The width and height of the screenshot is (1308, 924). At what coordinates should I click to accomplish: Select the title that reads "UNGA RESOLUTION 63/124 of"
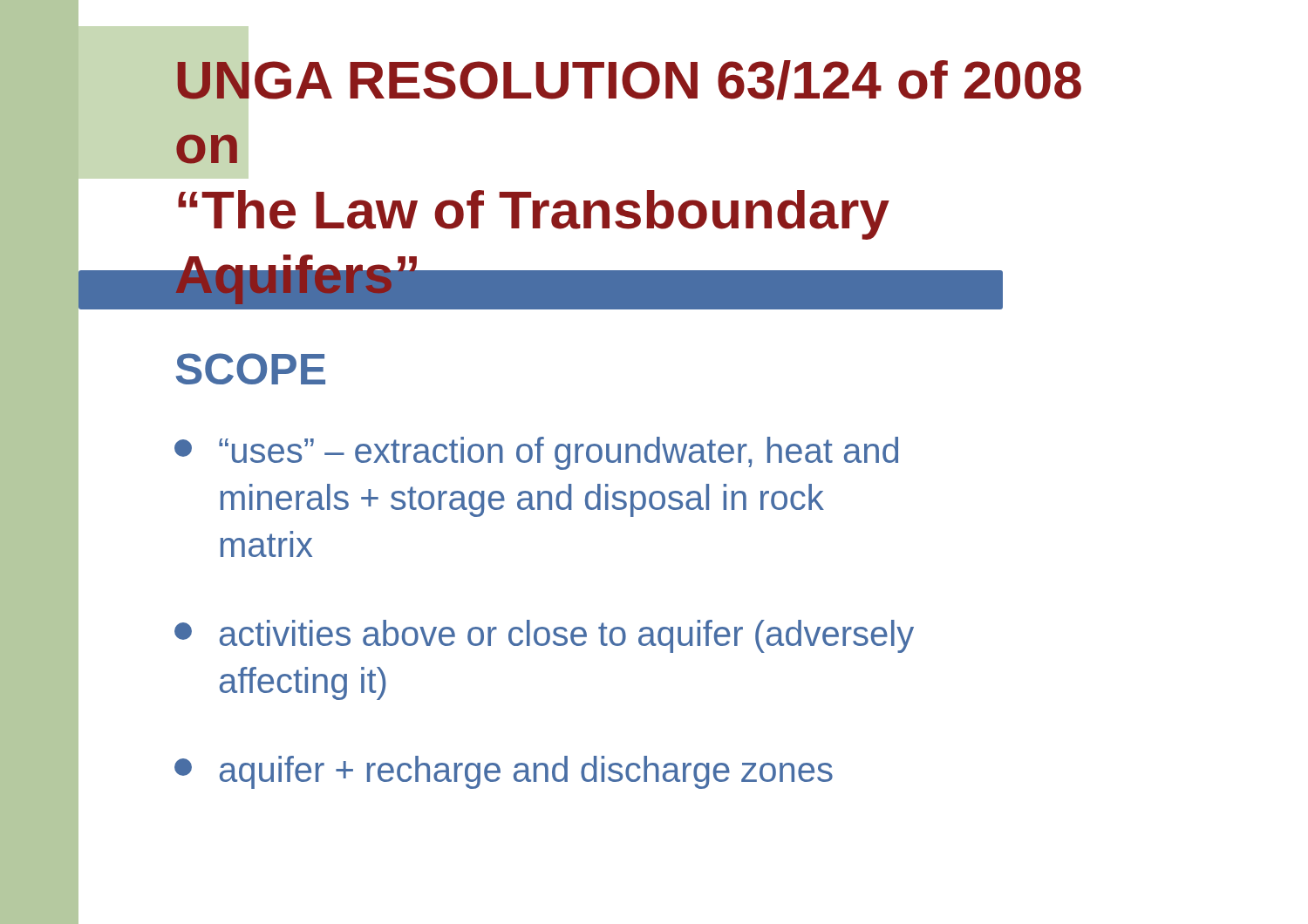click(x=654, y=178)
